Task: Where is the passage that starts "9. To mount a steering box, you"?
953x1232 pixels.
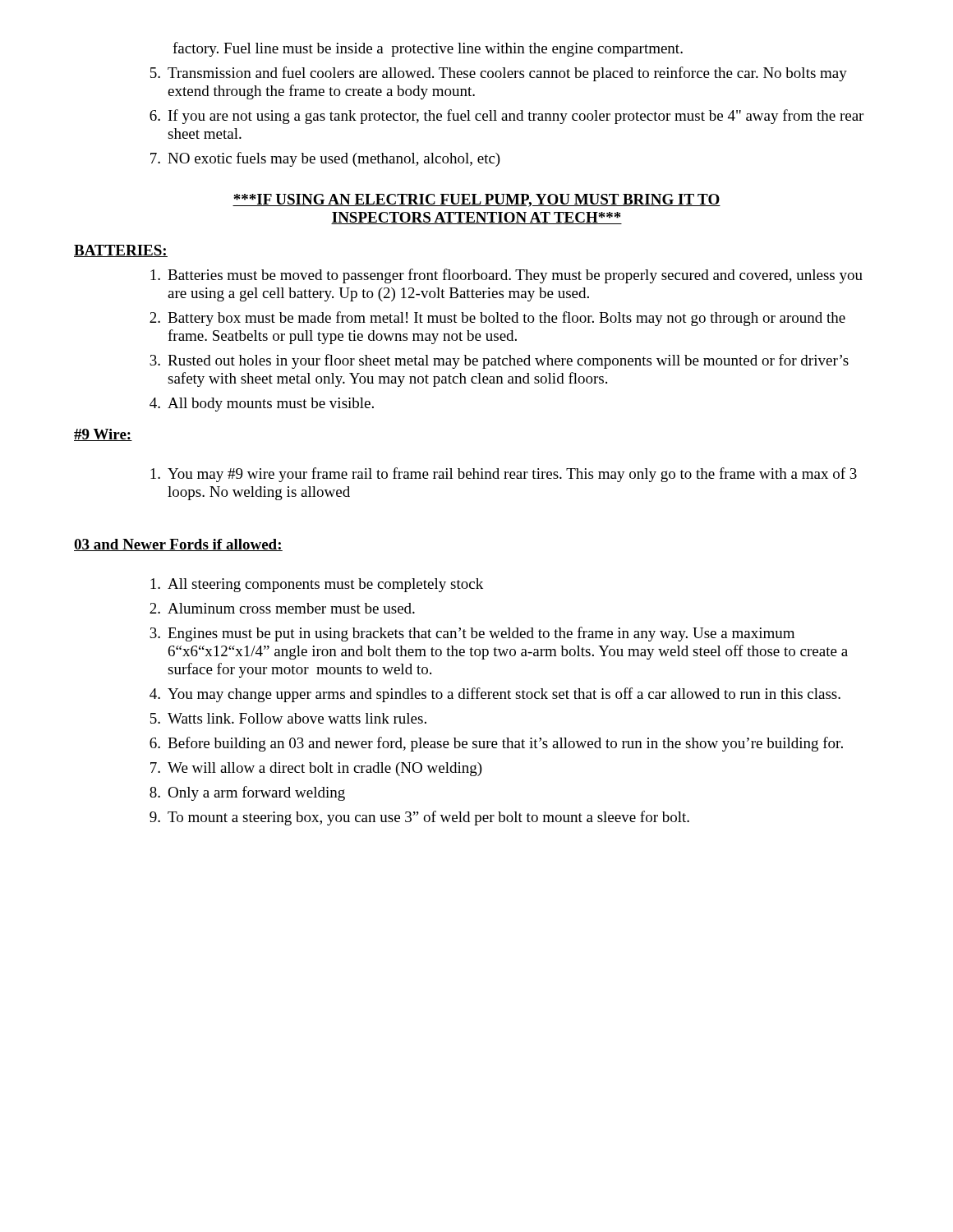Action: click(505, 817)
